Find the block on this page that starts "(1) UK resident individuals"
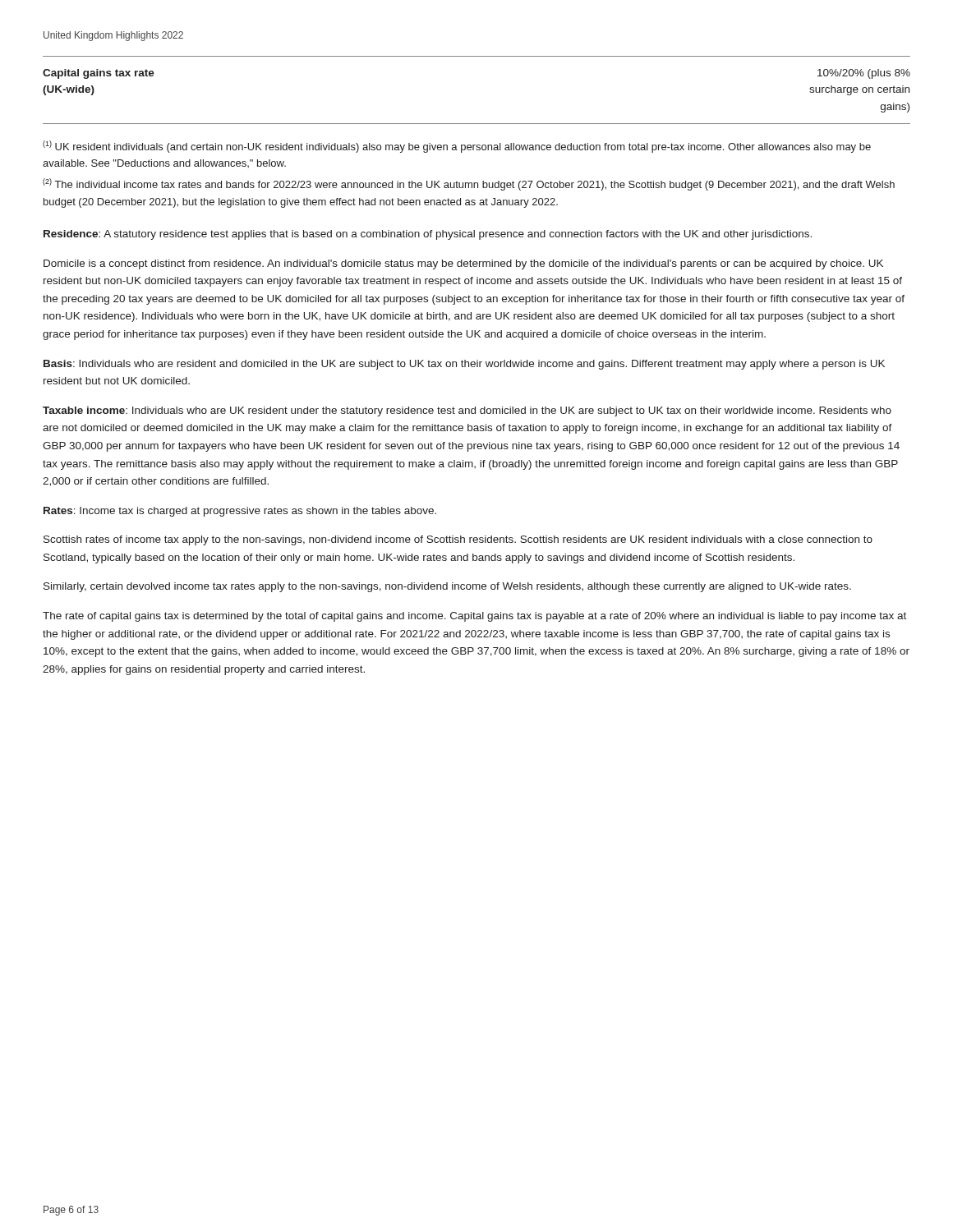 [x=457, y=154]
